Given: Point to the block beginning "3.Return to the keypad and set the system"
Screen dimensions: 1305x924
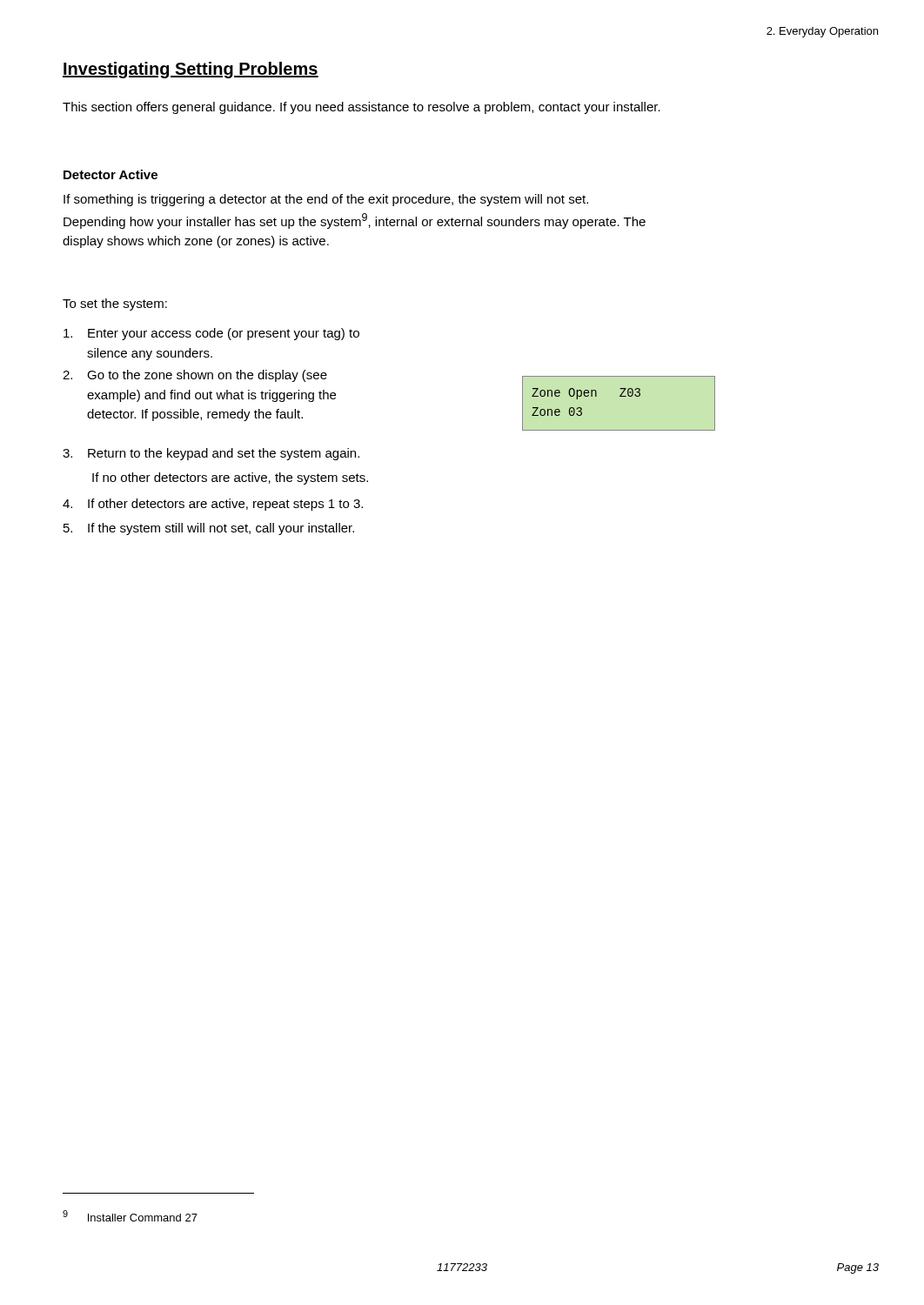Looking at the screenshot, I should (x=212, y=453).
